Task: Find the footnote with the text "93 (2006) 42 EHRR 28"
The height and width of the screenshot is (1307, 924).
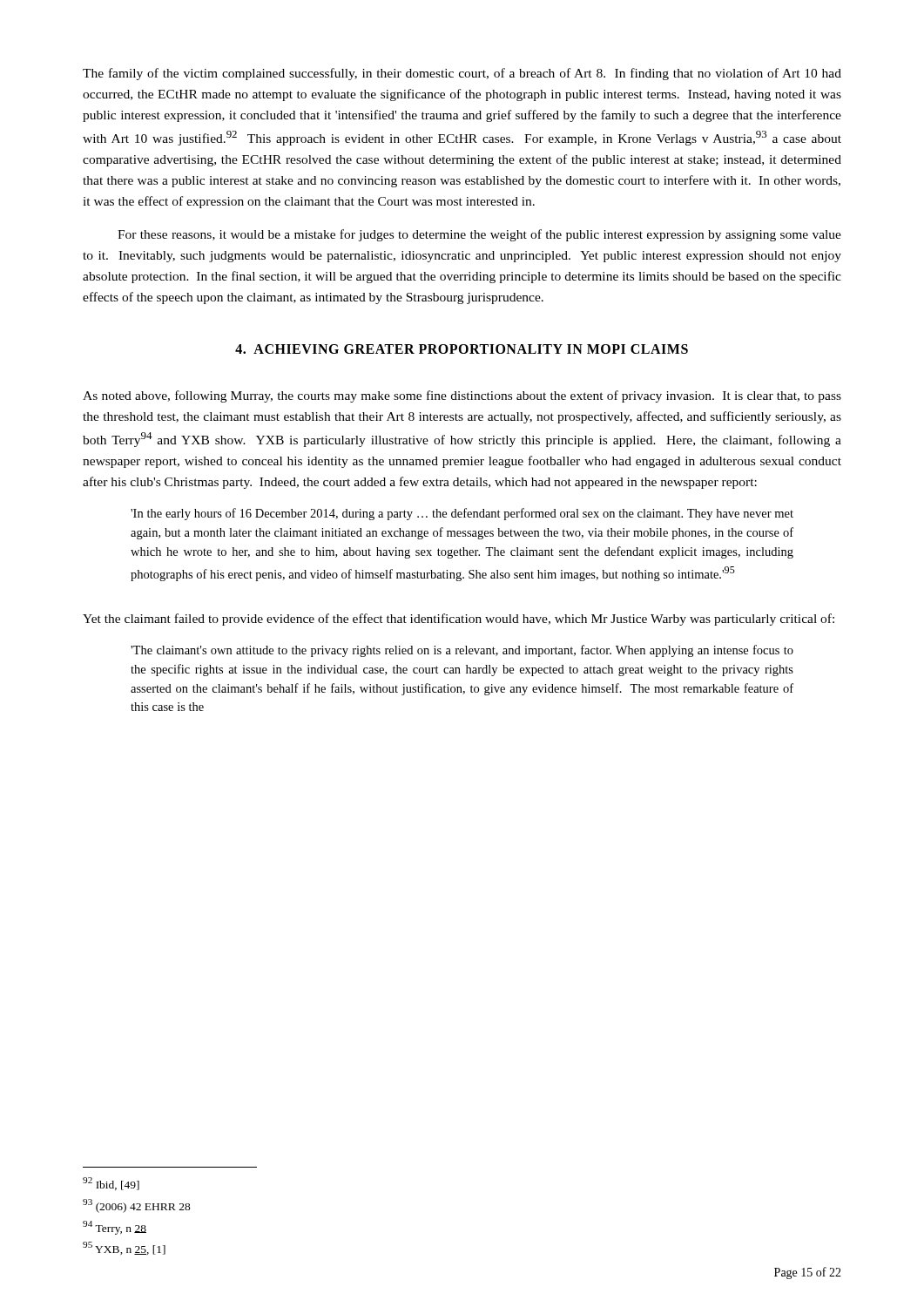Action: coord(137,1204)
